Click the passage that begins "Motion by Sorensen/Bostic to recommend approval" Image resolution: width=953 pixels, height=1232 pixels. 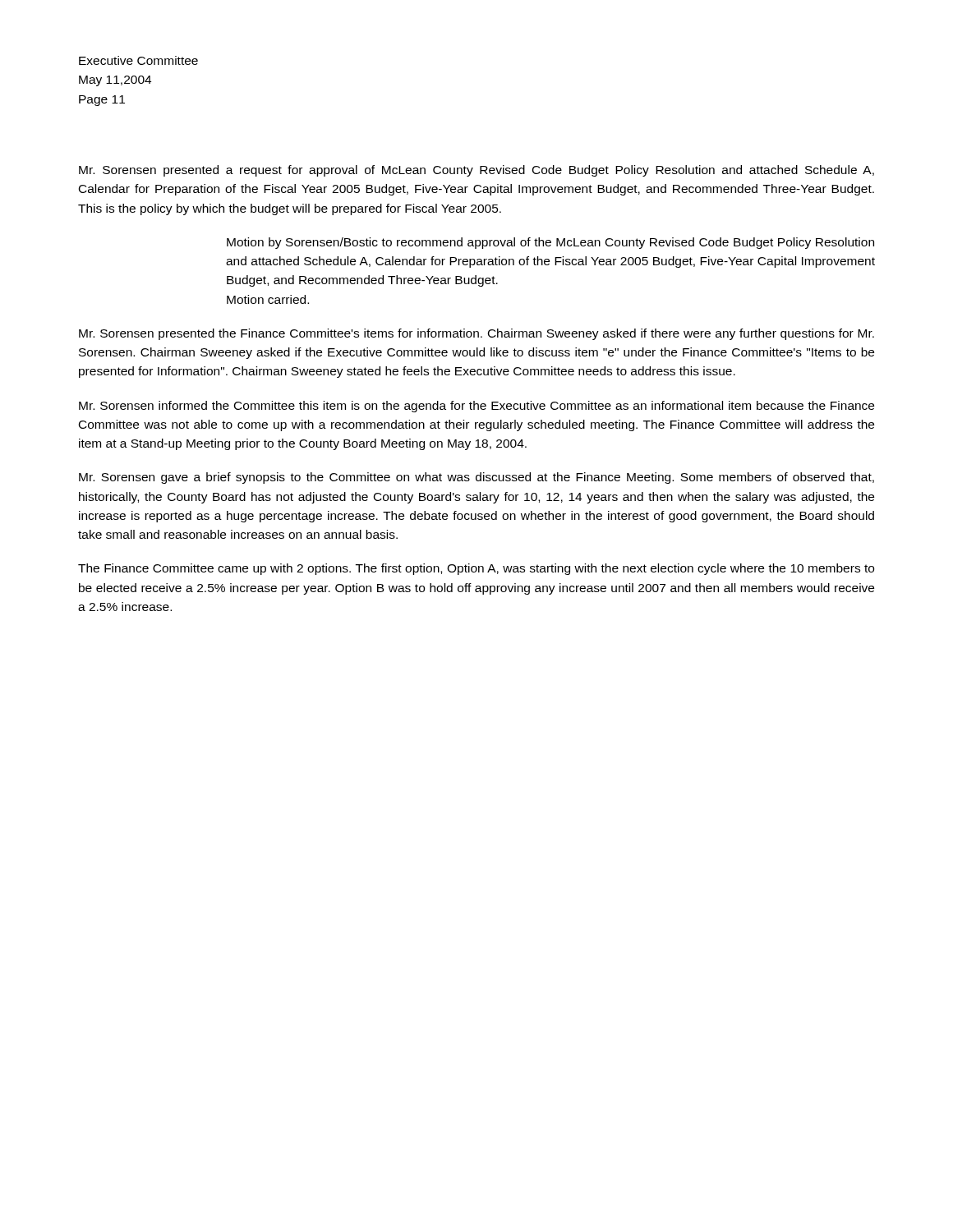point(550,270)
